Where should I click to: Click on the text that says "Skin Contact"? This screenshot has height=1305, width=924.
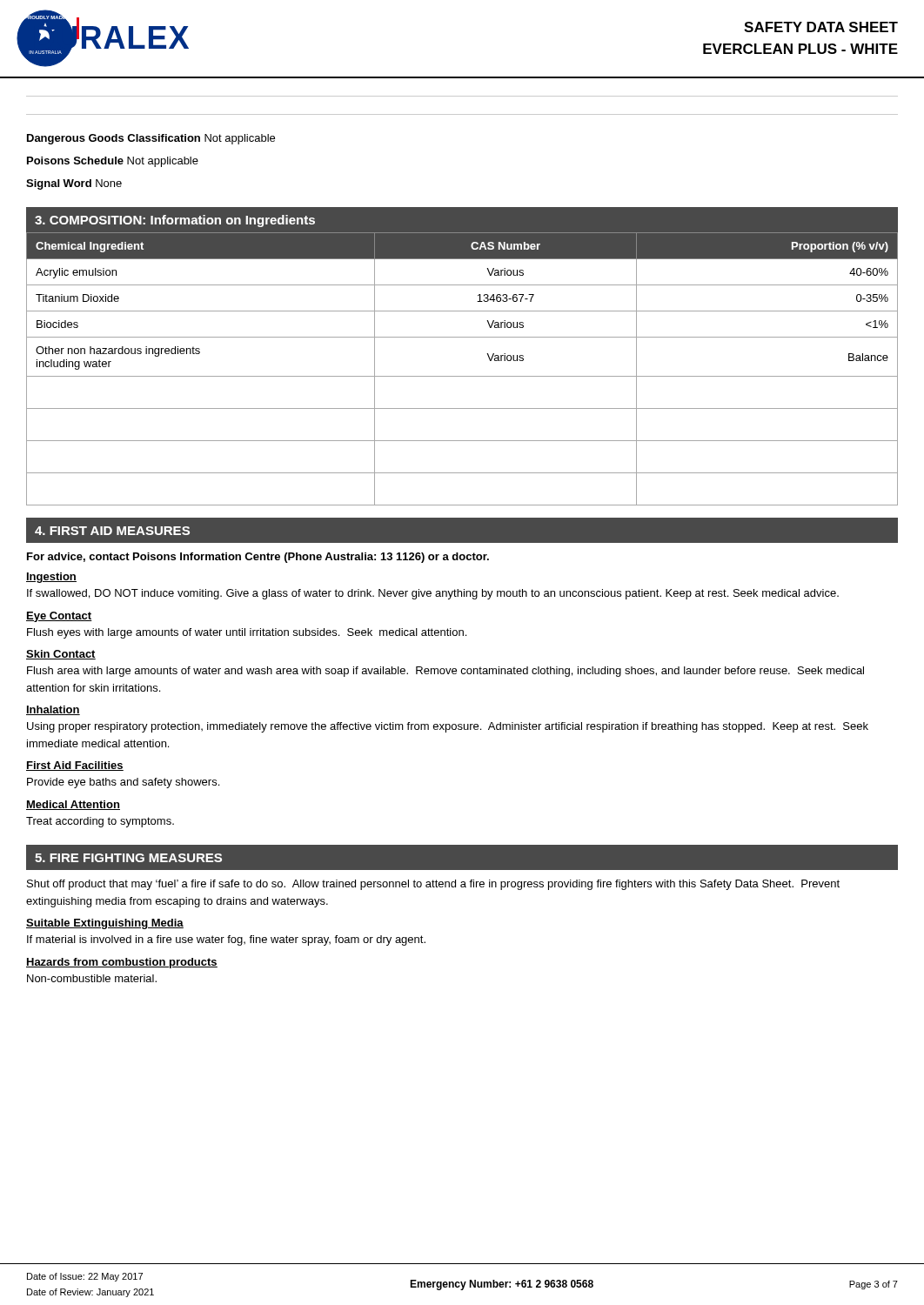pos(61,654)
